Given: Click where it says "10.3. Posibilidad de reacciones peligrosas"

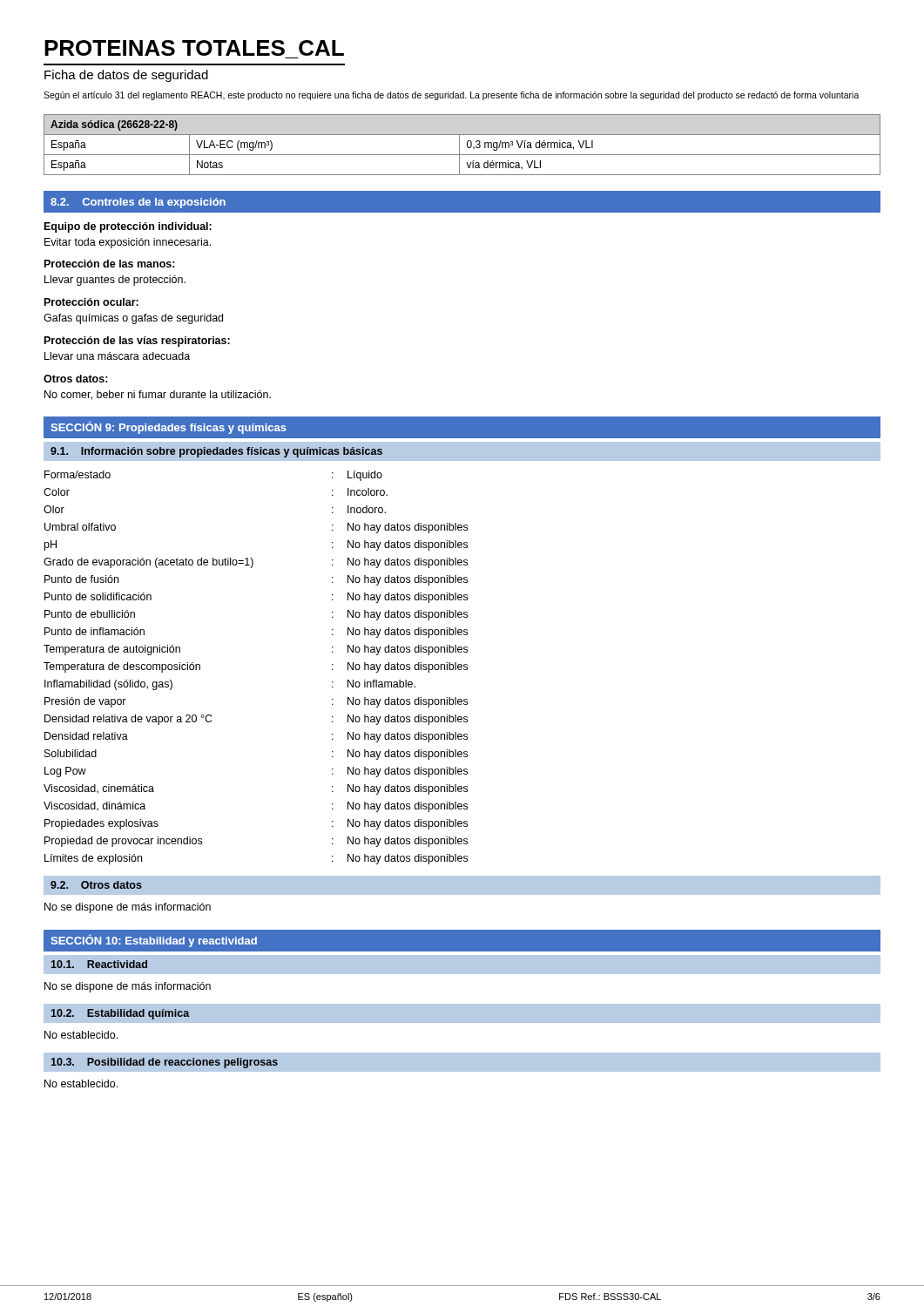Looking at the screenshot, I should point(164,1062).
